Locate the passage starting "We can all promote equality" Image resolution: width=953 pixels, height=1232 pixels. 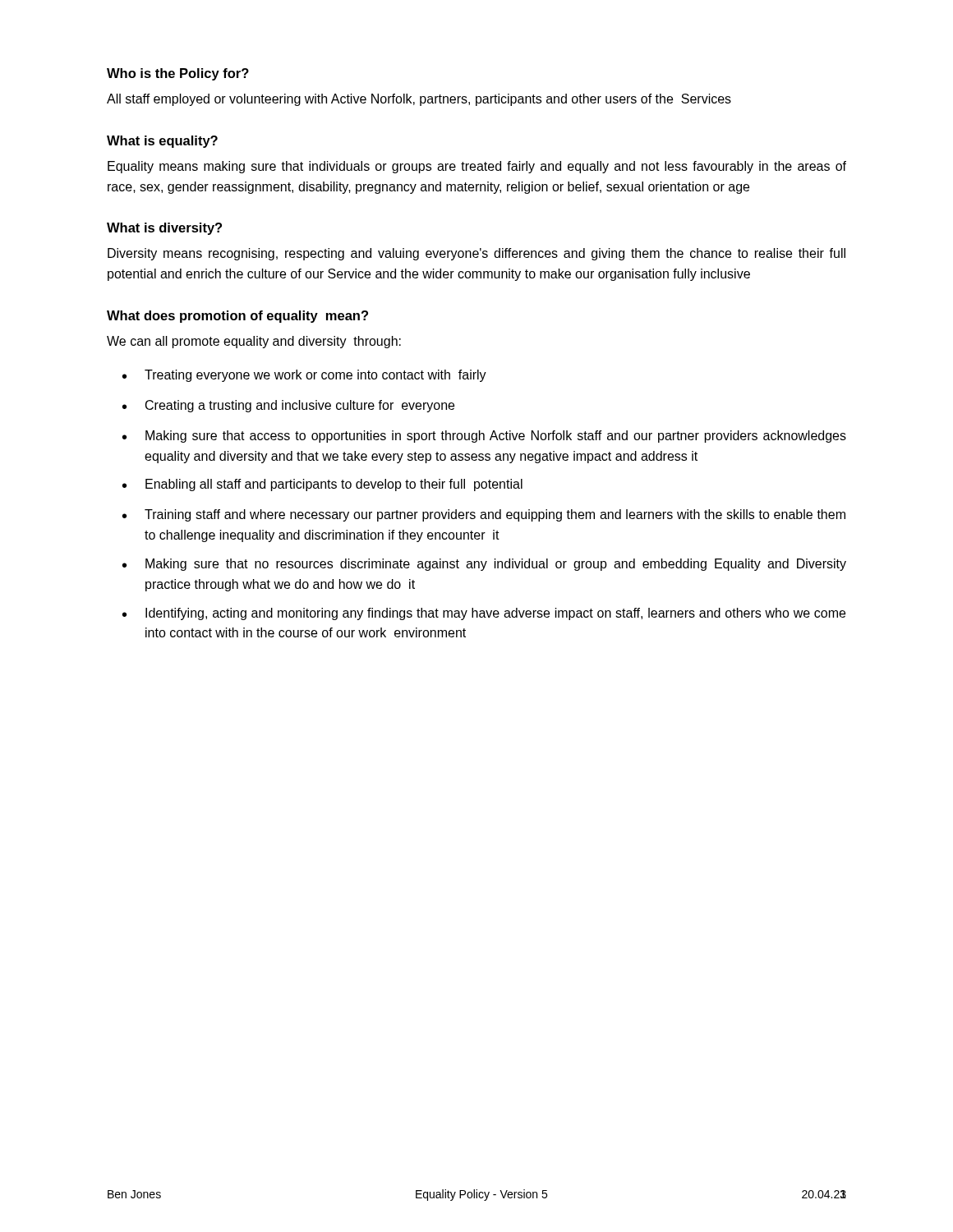pyautogui.click(x=254, y=341)
